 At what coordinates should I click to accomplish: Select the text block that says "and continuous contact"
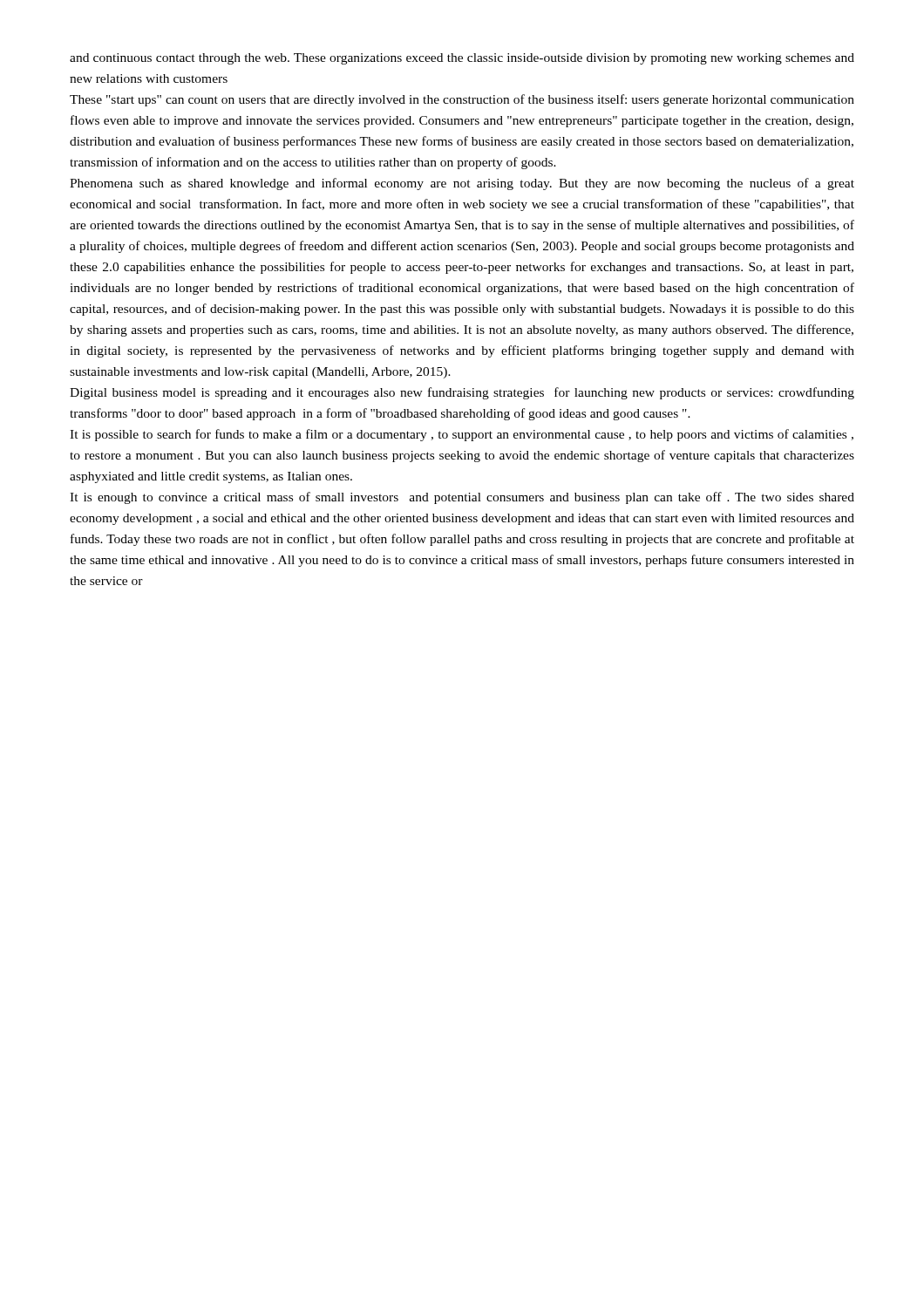click(462, 319)
